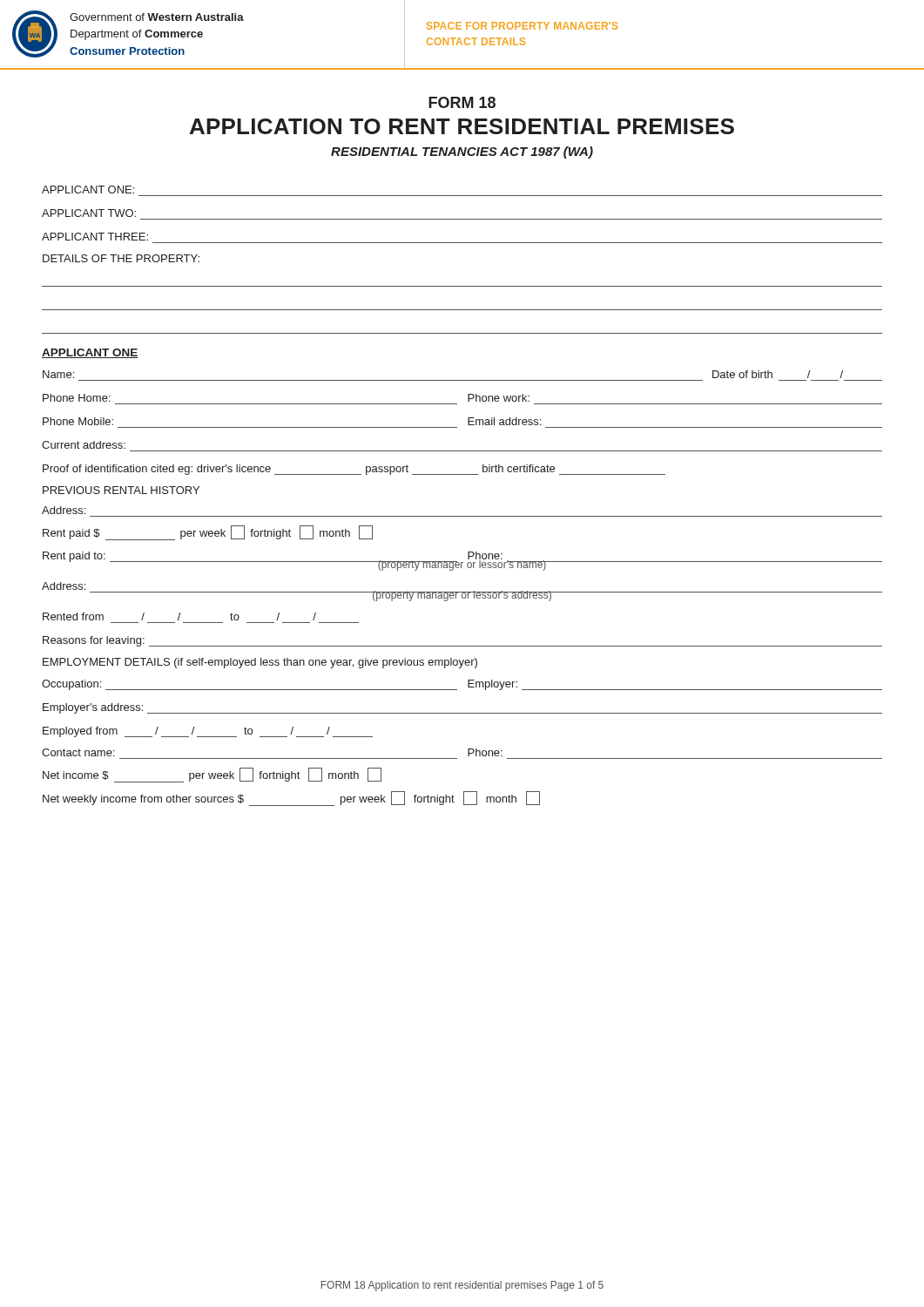
Task: Navigate to the text block starting "Rent paid $ per week fortnight month"
Action: click(207, 533)
